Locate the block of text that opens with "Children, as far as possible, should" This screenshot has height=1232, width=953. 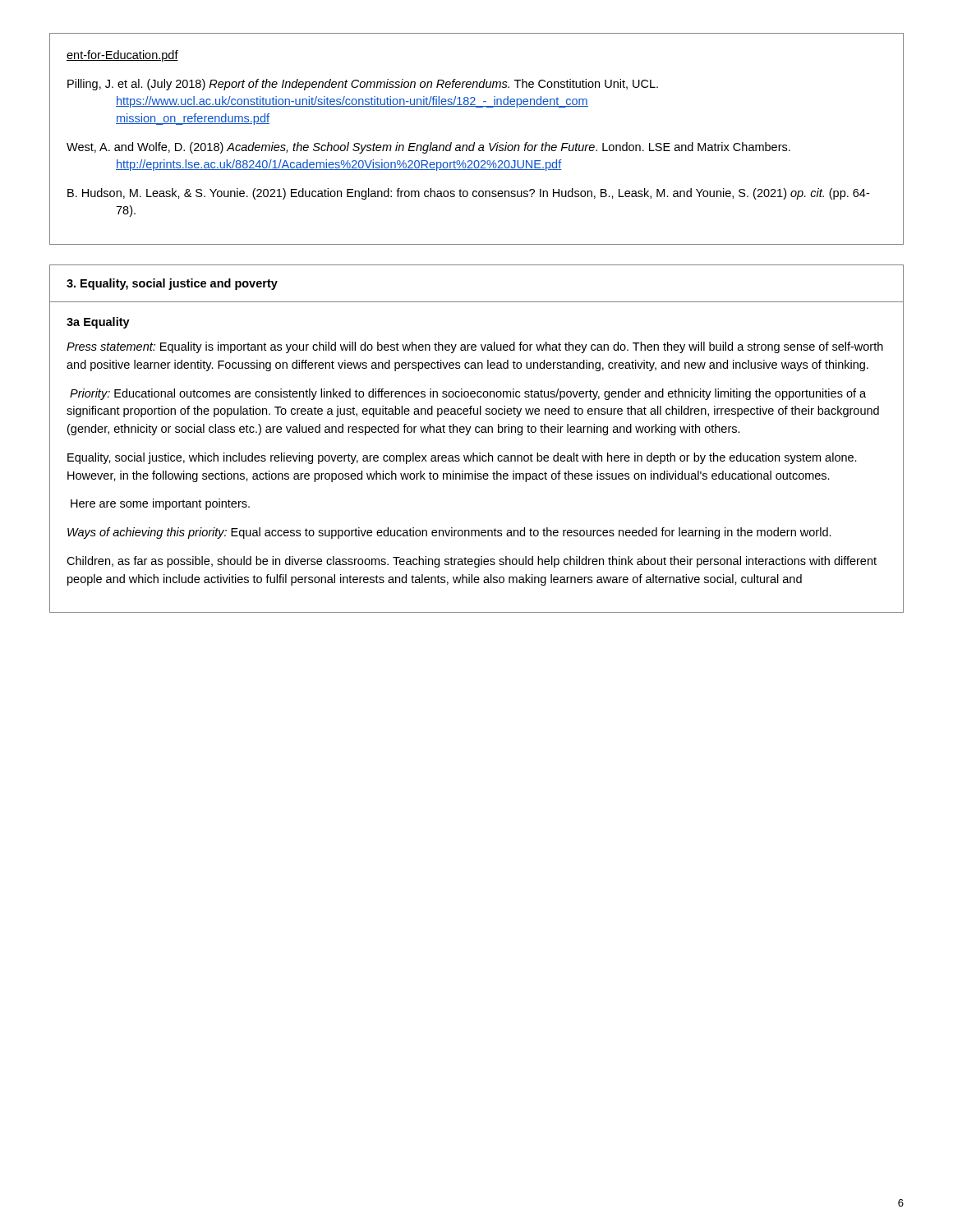click(472, 570)
